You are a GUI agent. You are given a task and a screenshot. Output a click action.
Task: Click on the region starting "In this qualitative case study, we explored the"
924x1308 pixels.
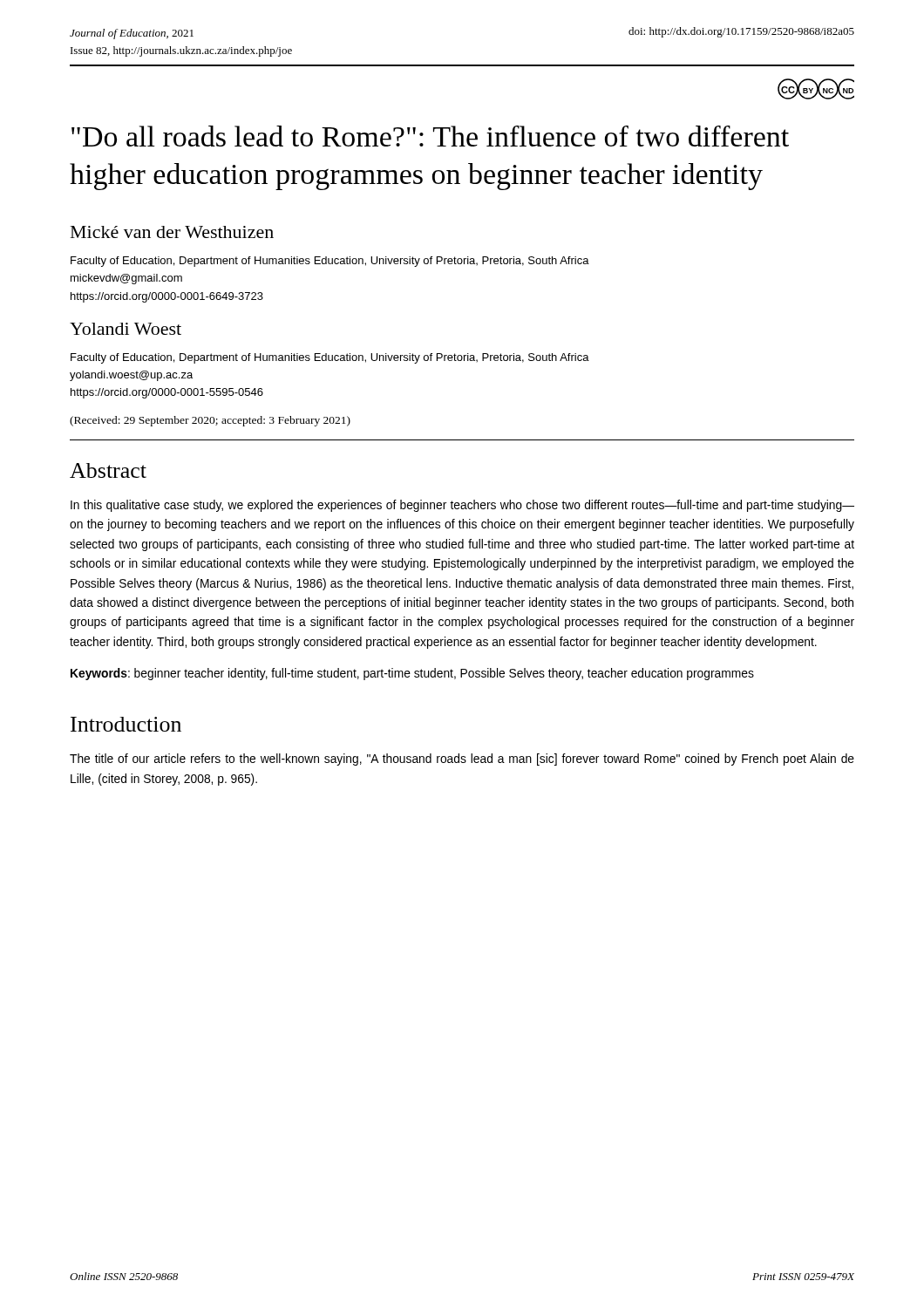click(x=462, y=574)
